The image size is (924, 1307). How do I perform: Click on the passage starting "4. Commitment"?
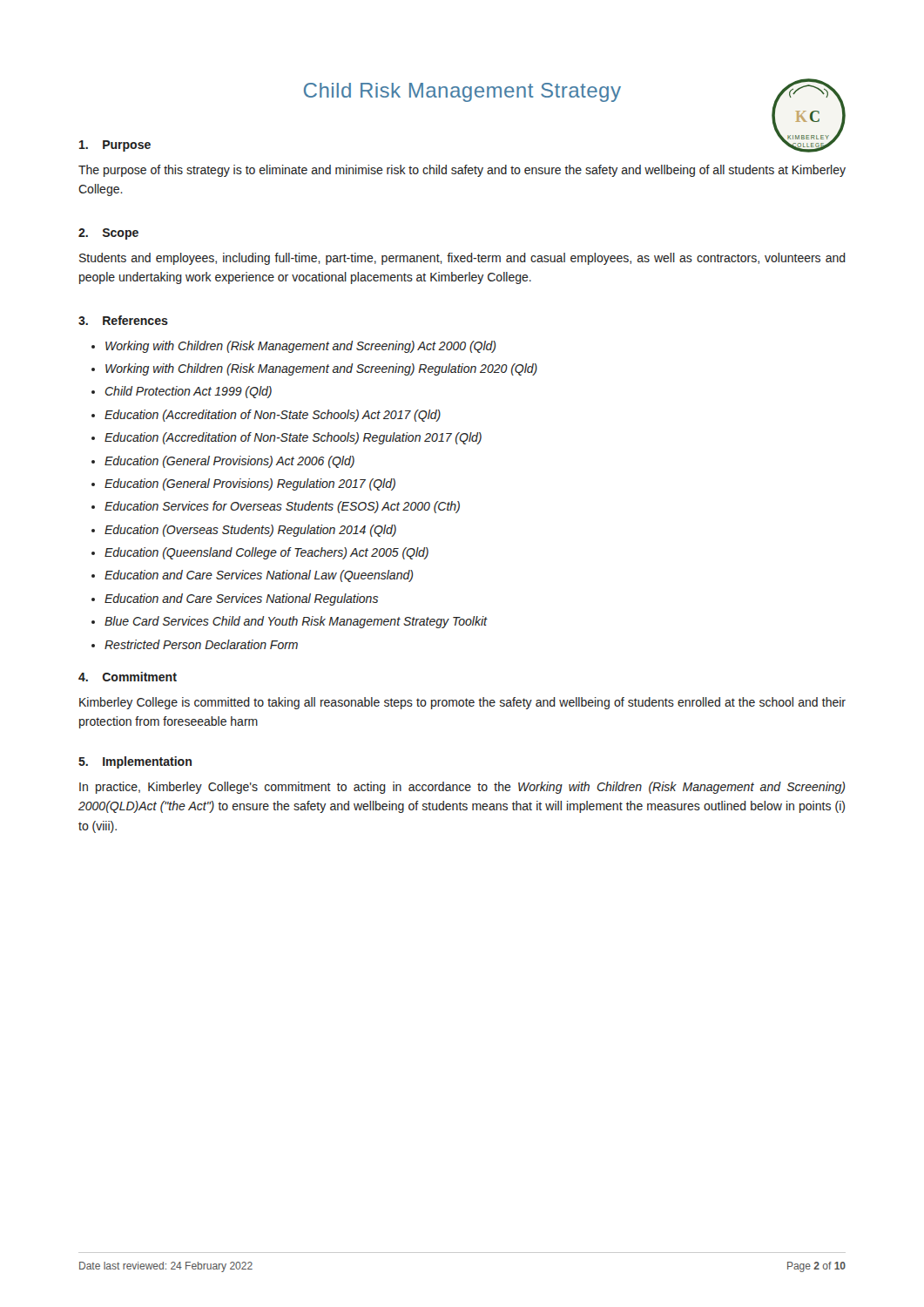click(x=127, y=677)
